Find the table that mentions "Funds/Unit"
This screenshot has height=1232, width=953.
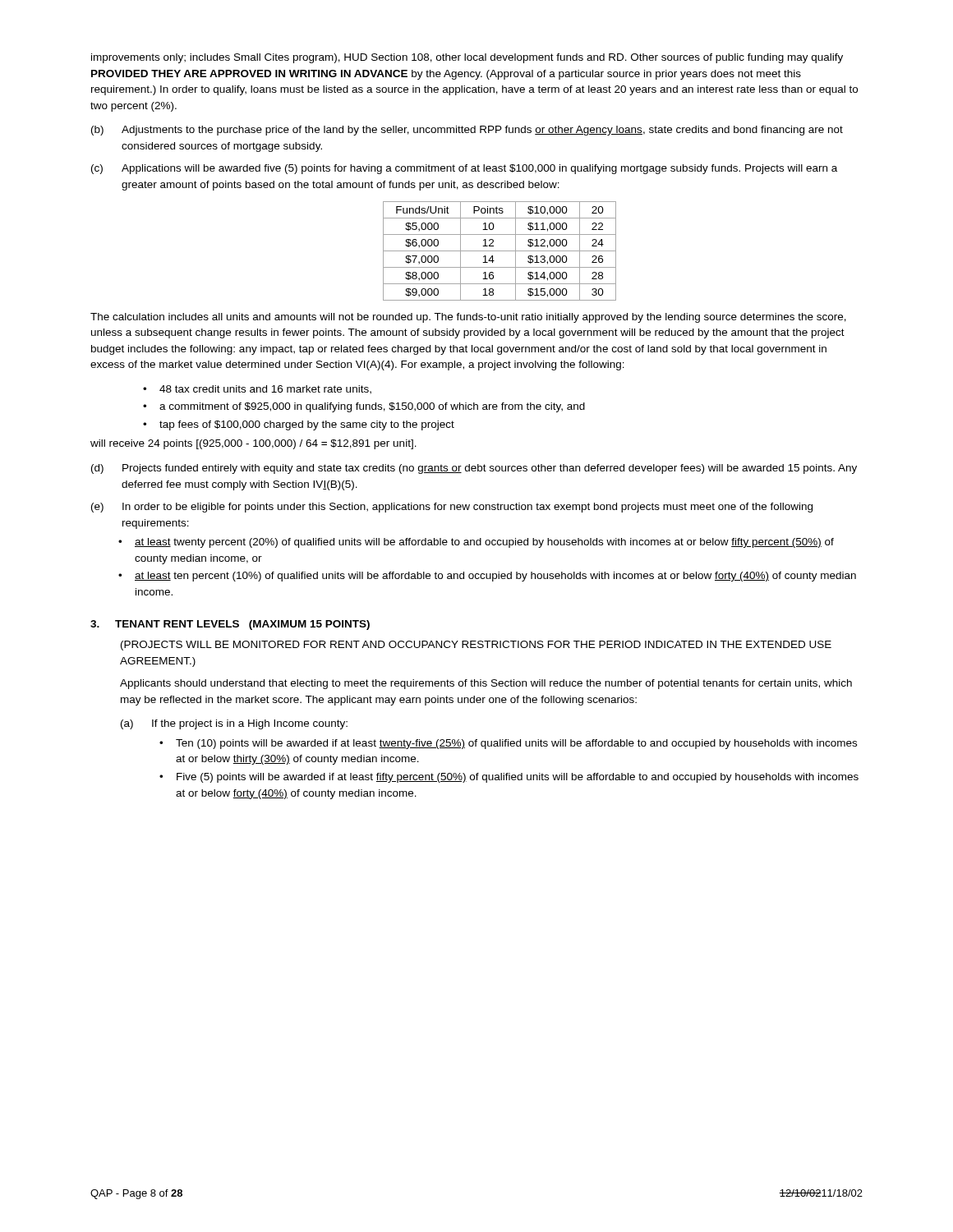click(500, 251)
